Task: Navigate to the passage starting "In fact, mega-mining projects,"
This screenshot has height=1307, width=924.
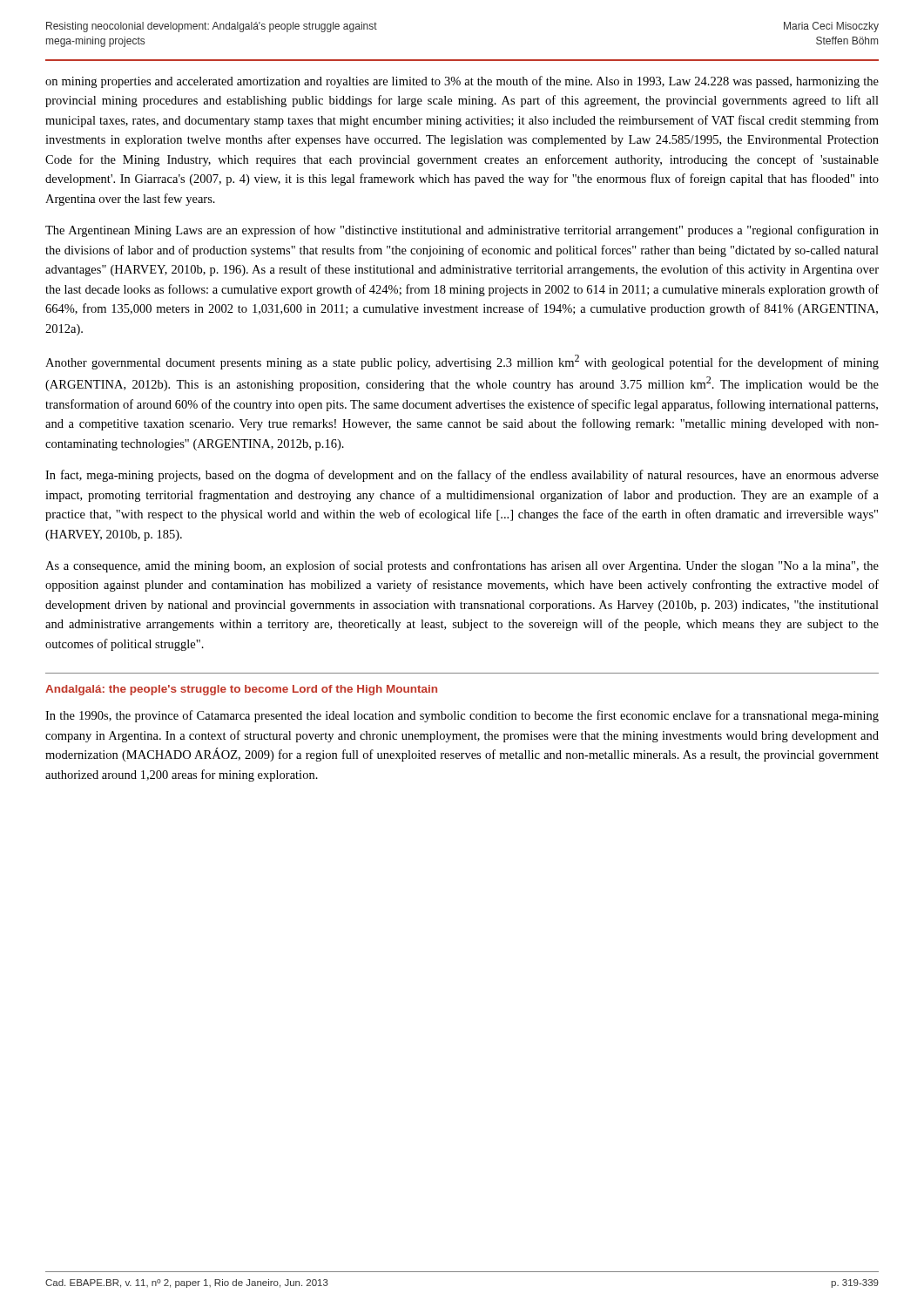Action: 462,504
